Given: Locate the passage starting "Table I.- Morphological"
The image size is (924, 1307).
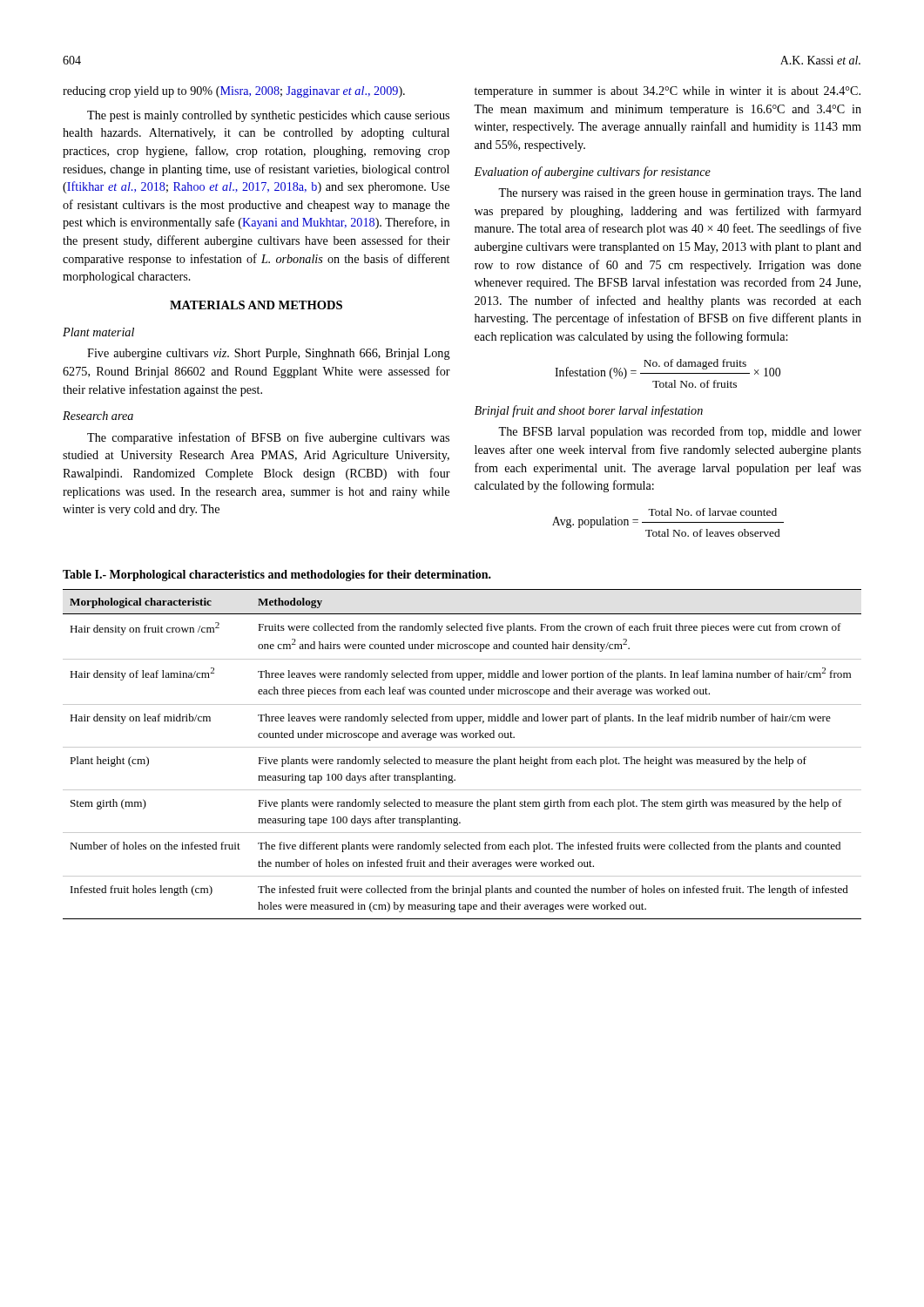Looking at the screenshot, I should (x=277, y=575).
